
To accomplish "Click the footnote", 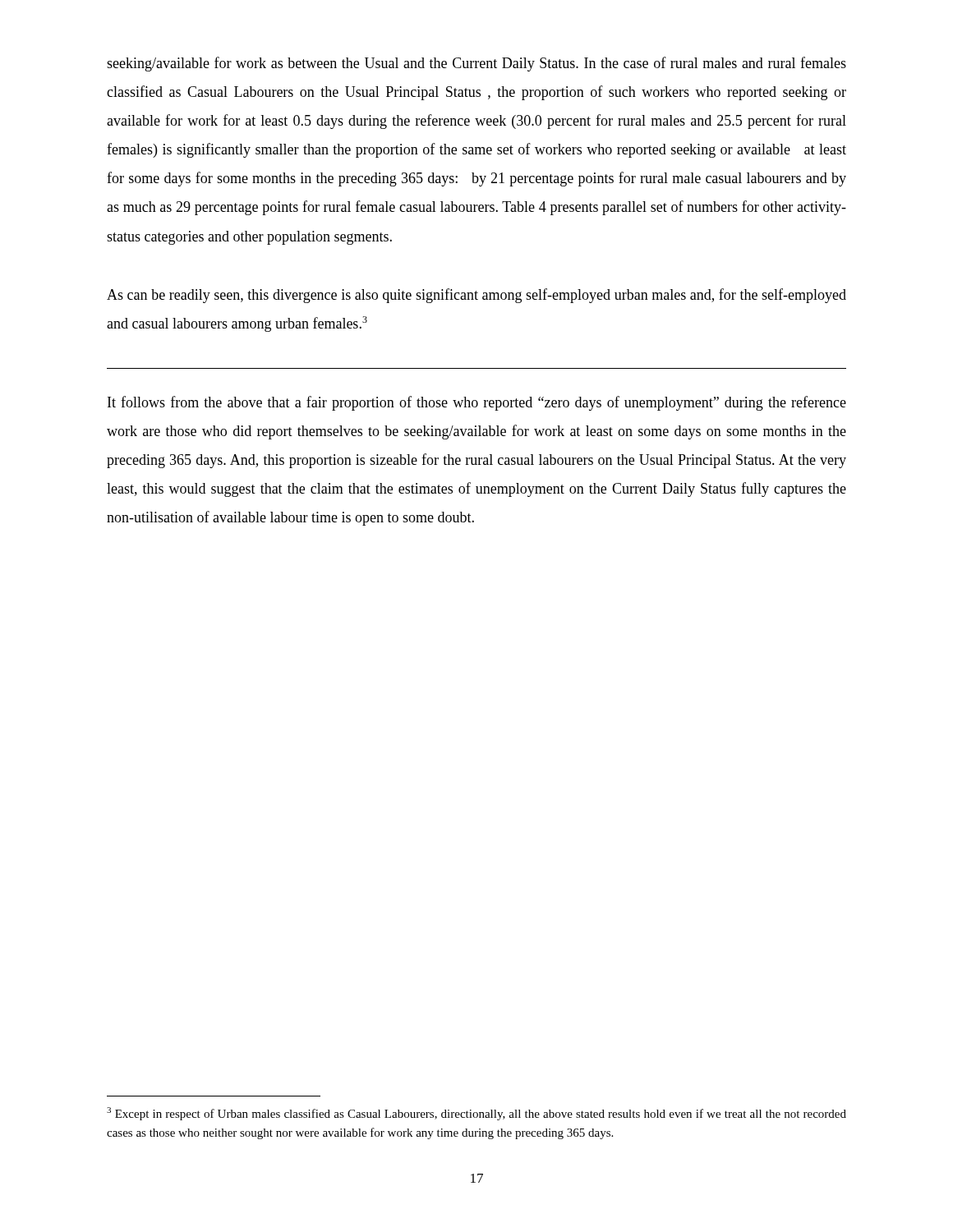I will pos(476,1122).
